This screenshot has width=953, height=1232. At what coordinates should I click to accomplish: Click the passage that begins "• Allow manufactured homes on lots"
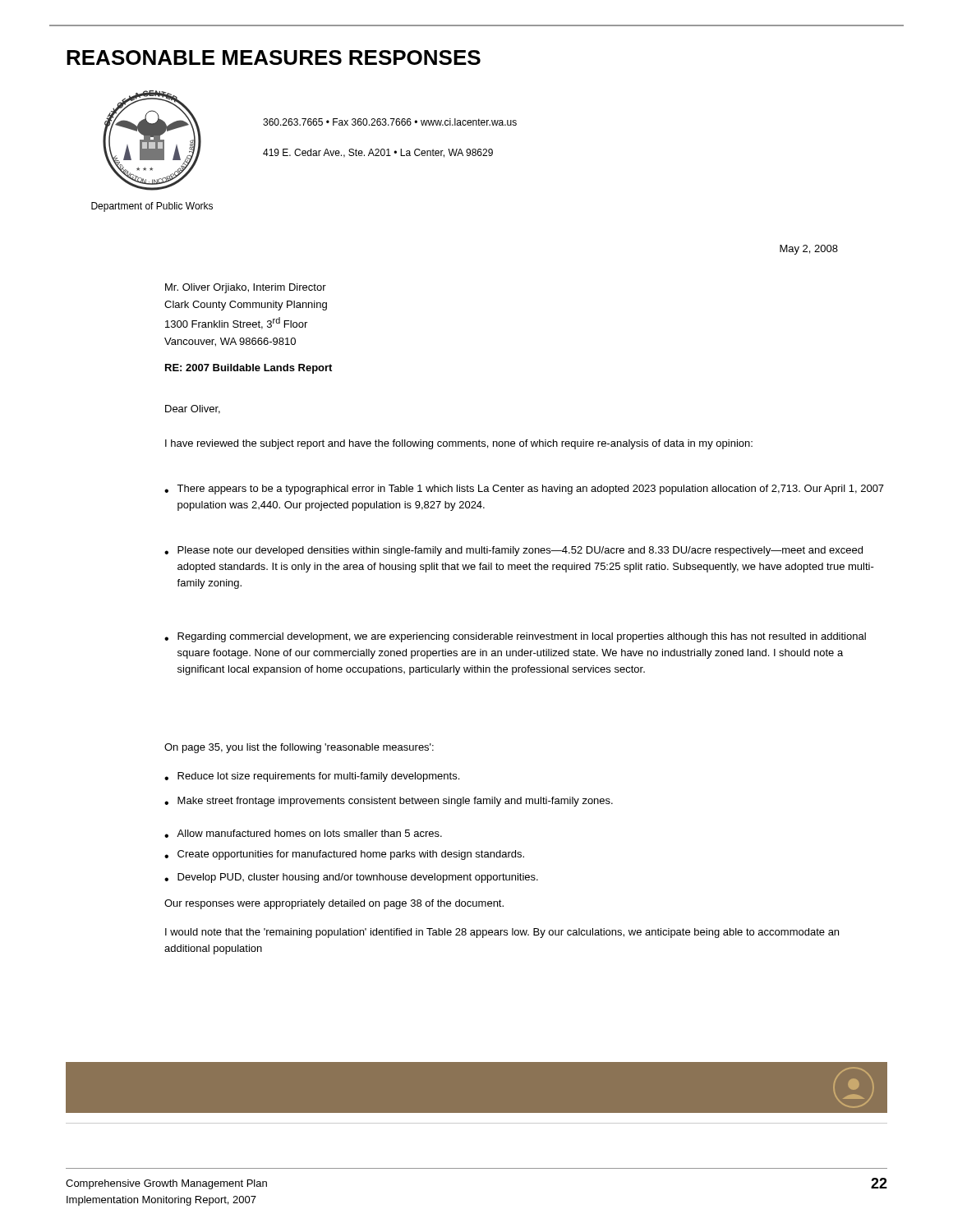pyautogui.click(x=303, y=834)
